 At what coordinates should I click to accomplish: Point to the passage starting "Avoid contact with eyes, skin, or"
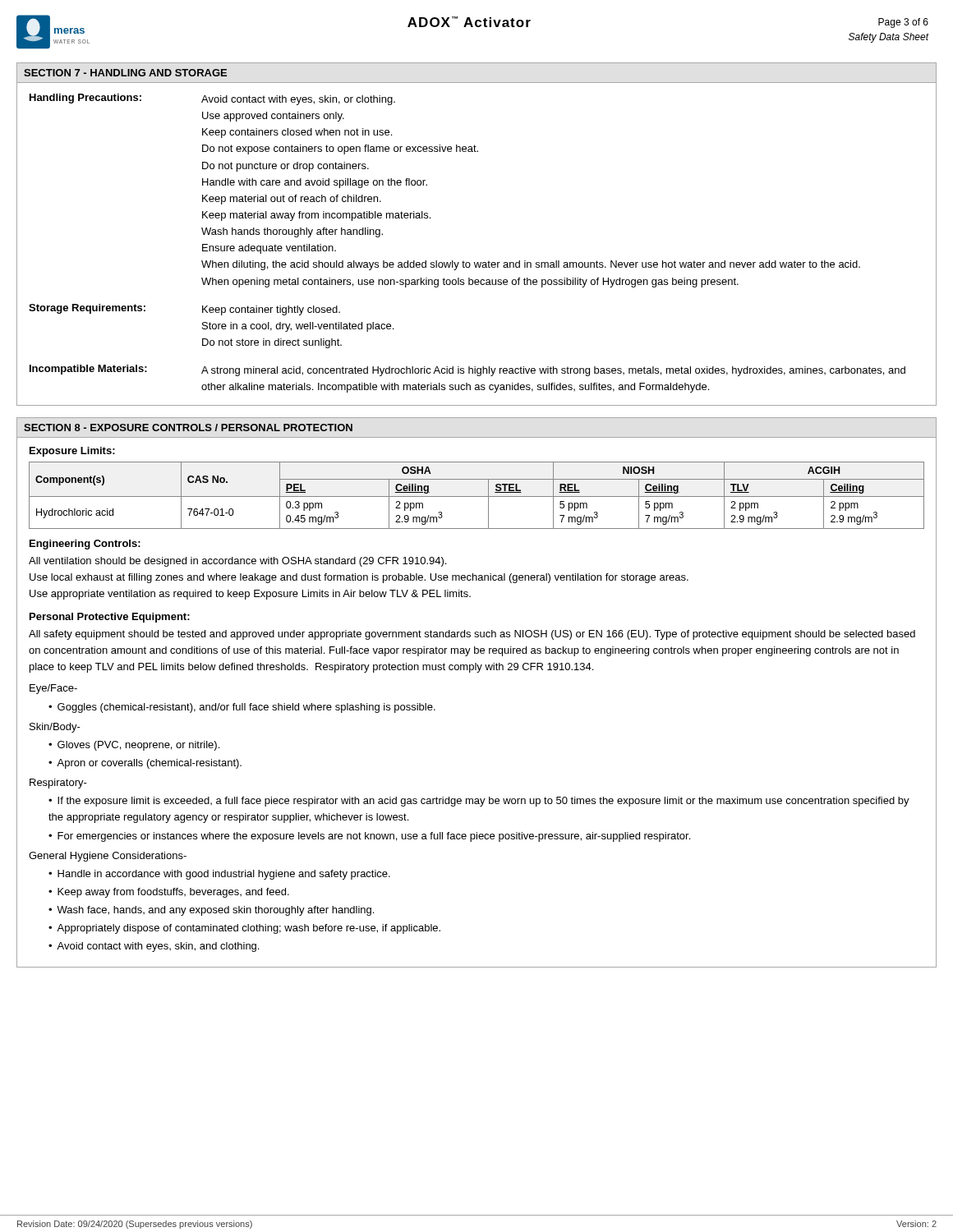[x=298, y=100]
